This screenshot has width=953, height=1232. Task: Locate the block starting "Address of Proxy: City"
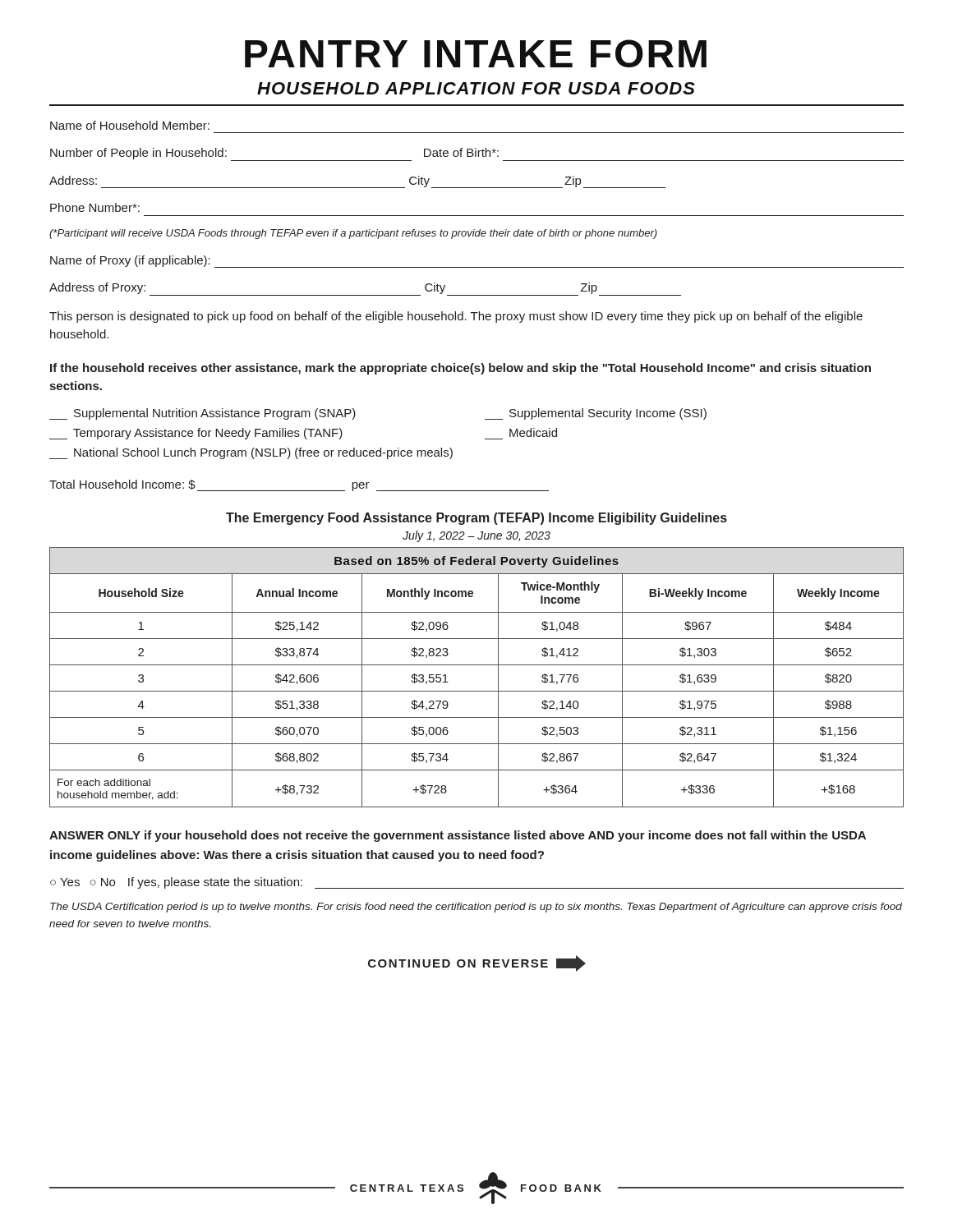[365, 288]
